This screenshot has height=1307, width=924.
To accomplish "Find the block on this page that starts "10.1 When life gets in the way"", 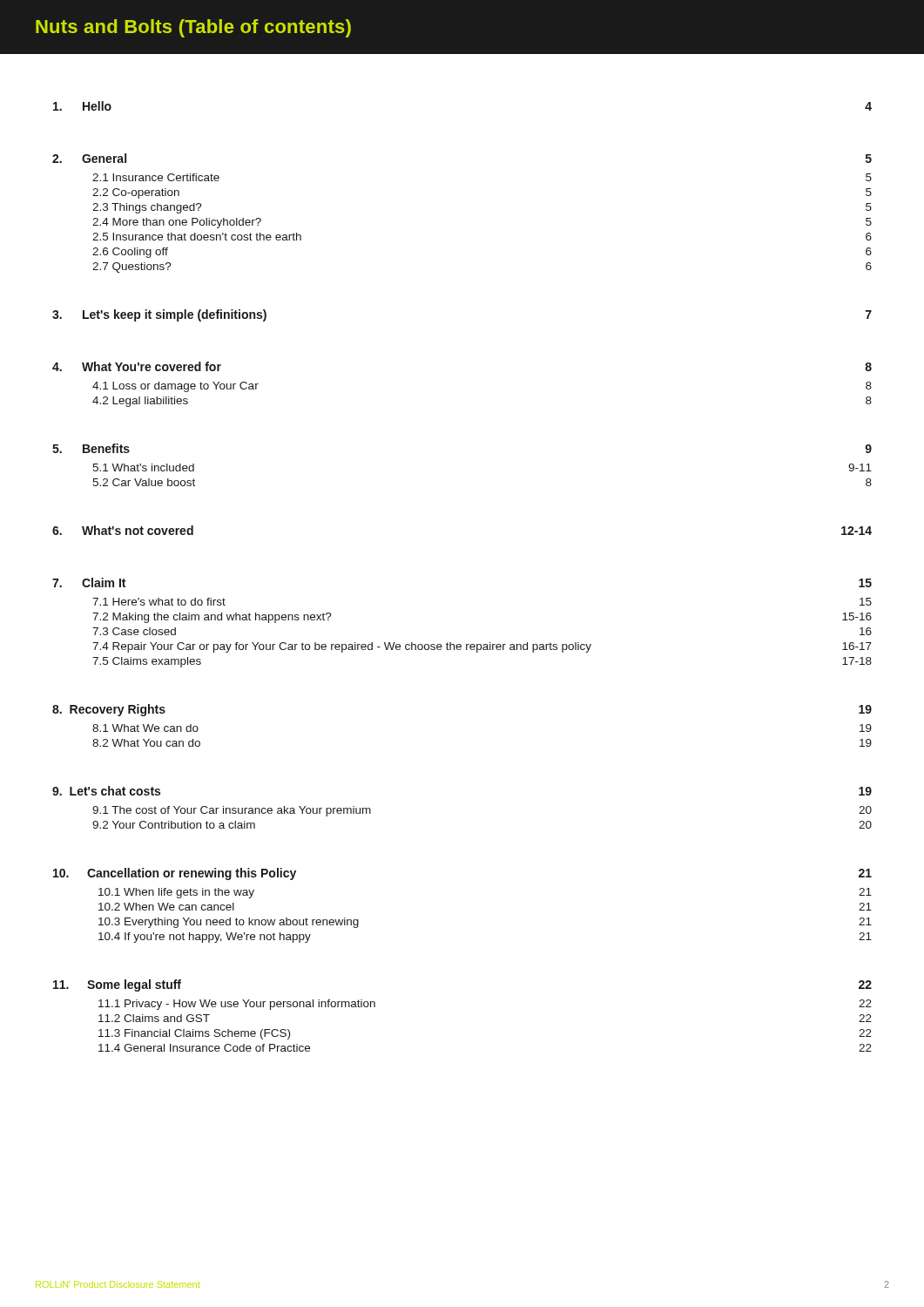I will [178, 894].
